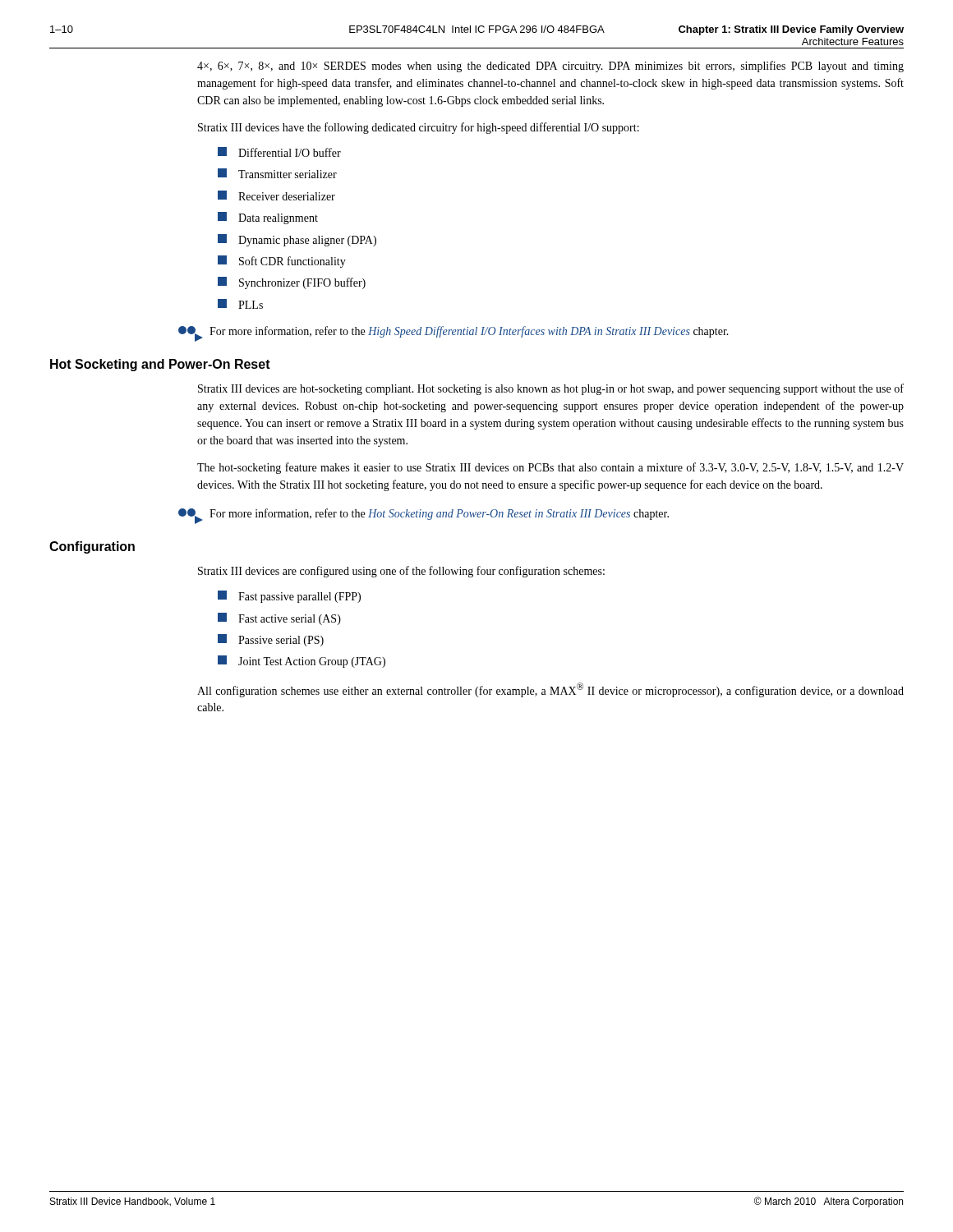
Task: Select the element starting "Fast active serial (AS)"
Action: pos(279,619)
